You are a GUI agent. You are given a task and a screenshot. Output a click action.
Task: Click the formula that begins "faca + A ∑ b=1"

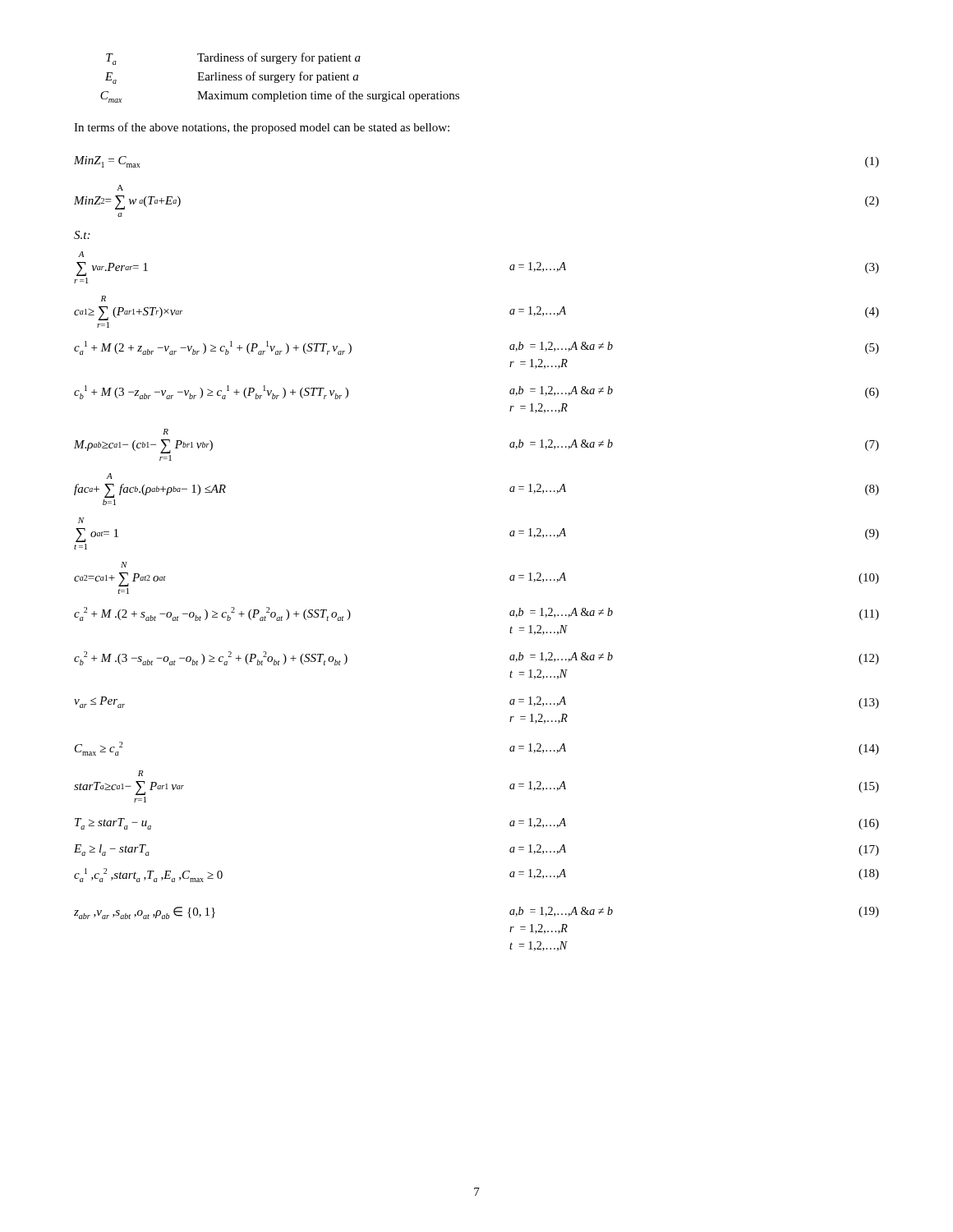pyautogui.click(x=109, y=476)
